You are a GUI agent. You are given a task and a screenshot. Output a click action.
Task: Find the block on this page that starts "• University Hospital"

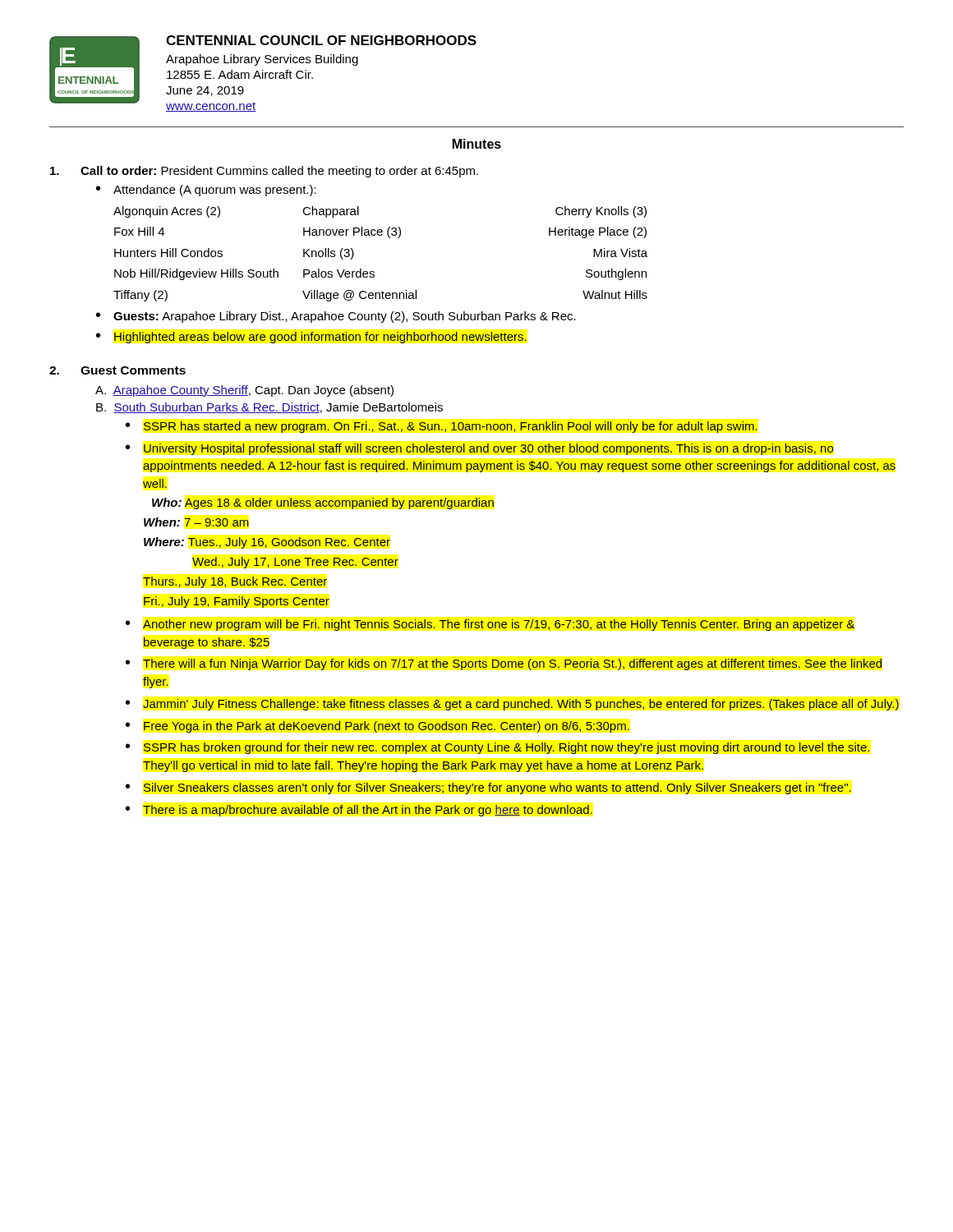point(480,449)
